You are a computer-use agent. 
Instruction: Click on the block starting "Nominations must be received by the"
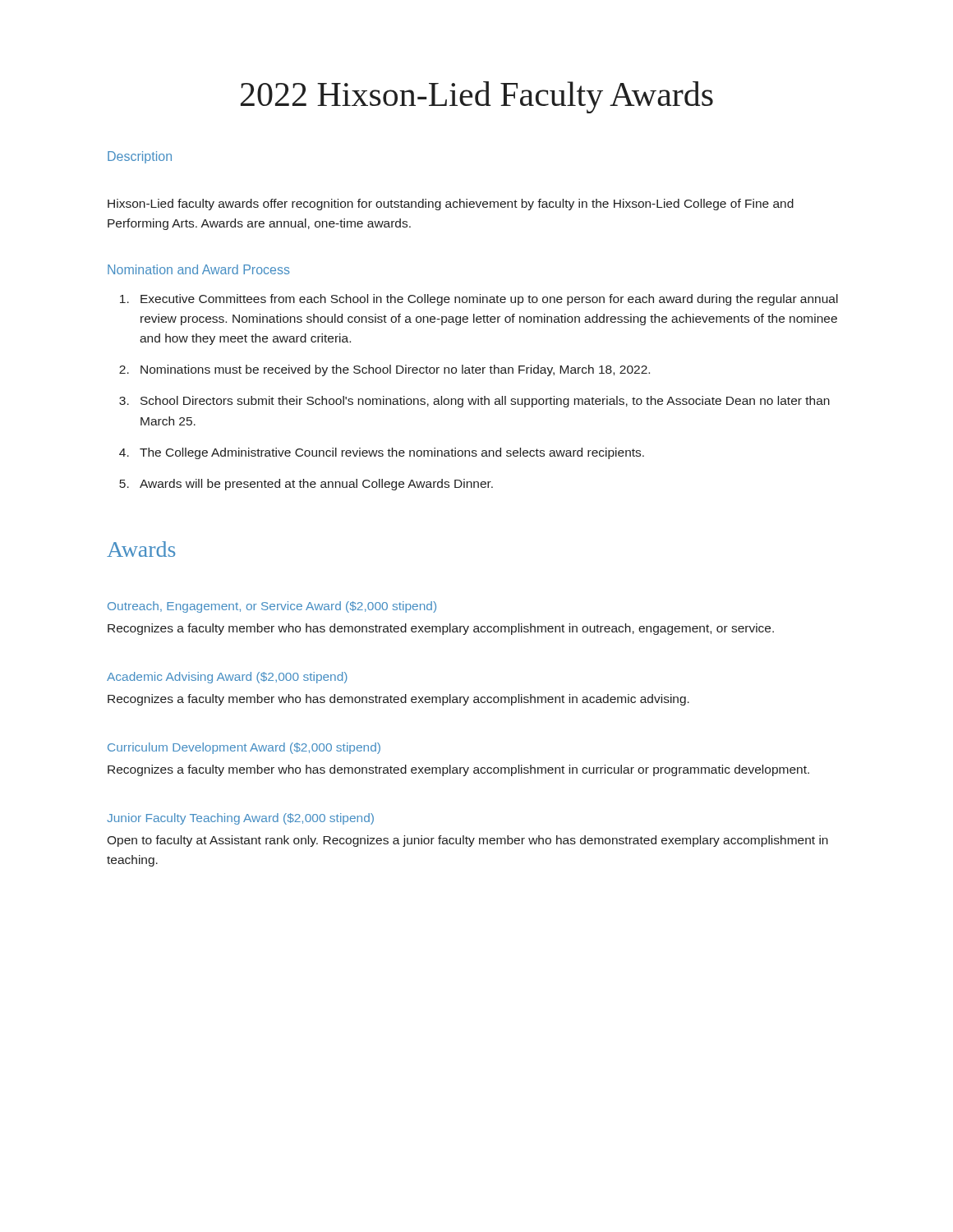pyautogui.click(x=395, y=370)
